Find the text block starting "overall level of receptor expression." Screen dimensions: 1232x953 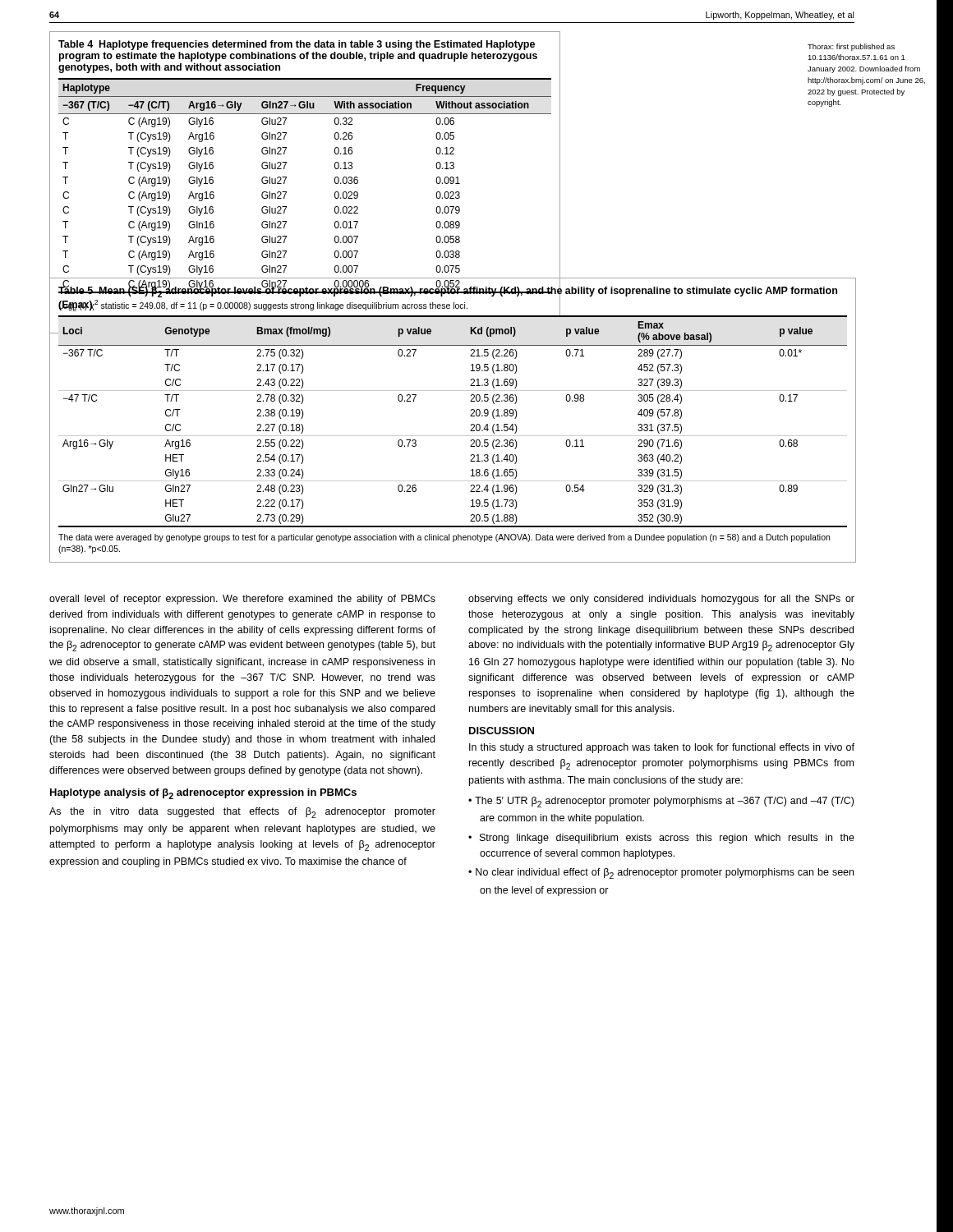242,684
